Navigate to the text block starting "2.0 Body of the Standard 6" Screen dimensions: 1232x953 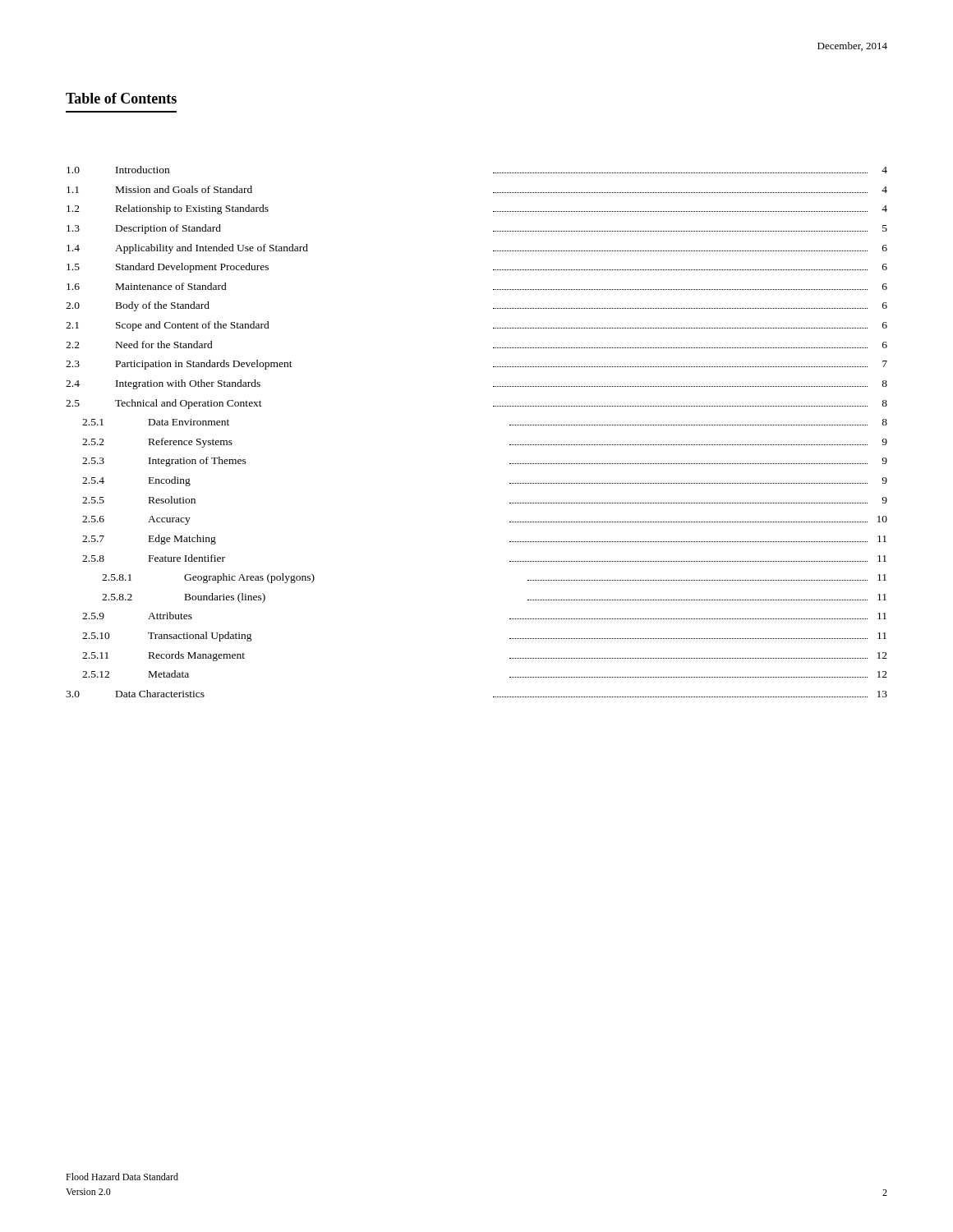point(161,306)
